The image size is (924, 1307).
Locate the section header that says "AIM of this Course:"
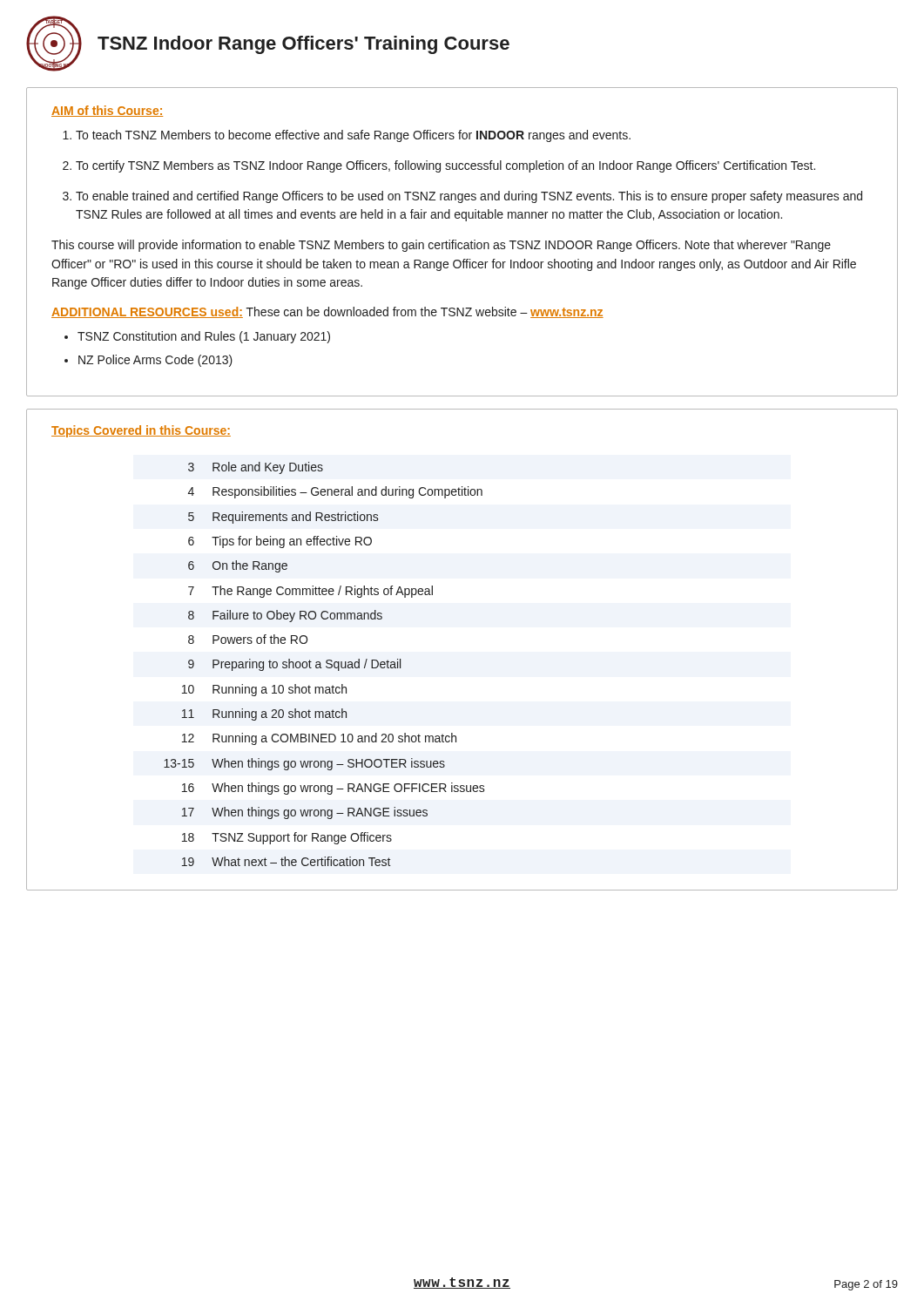tap(107, 111)
